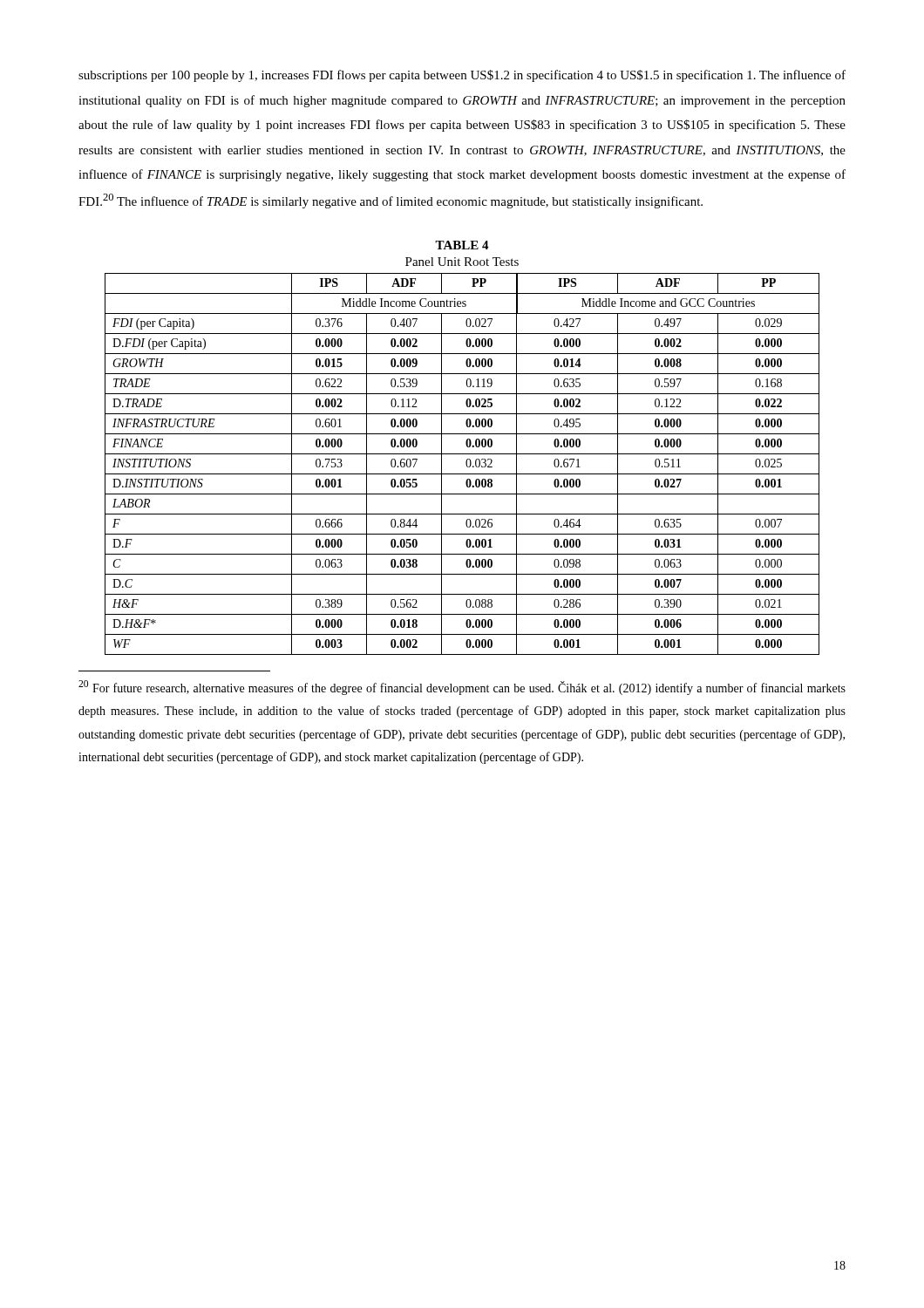Image resolution: width=924 pixels, height=1308 pixels.
Task: Select the text block with the text "subscriptions per 100"
Action: pyautogui.click(x=462, y=138)
